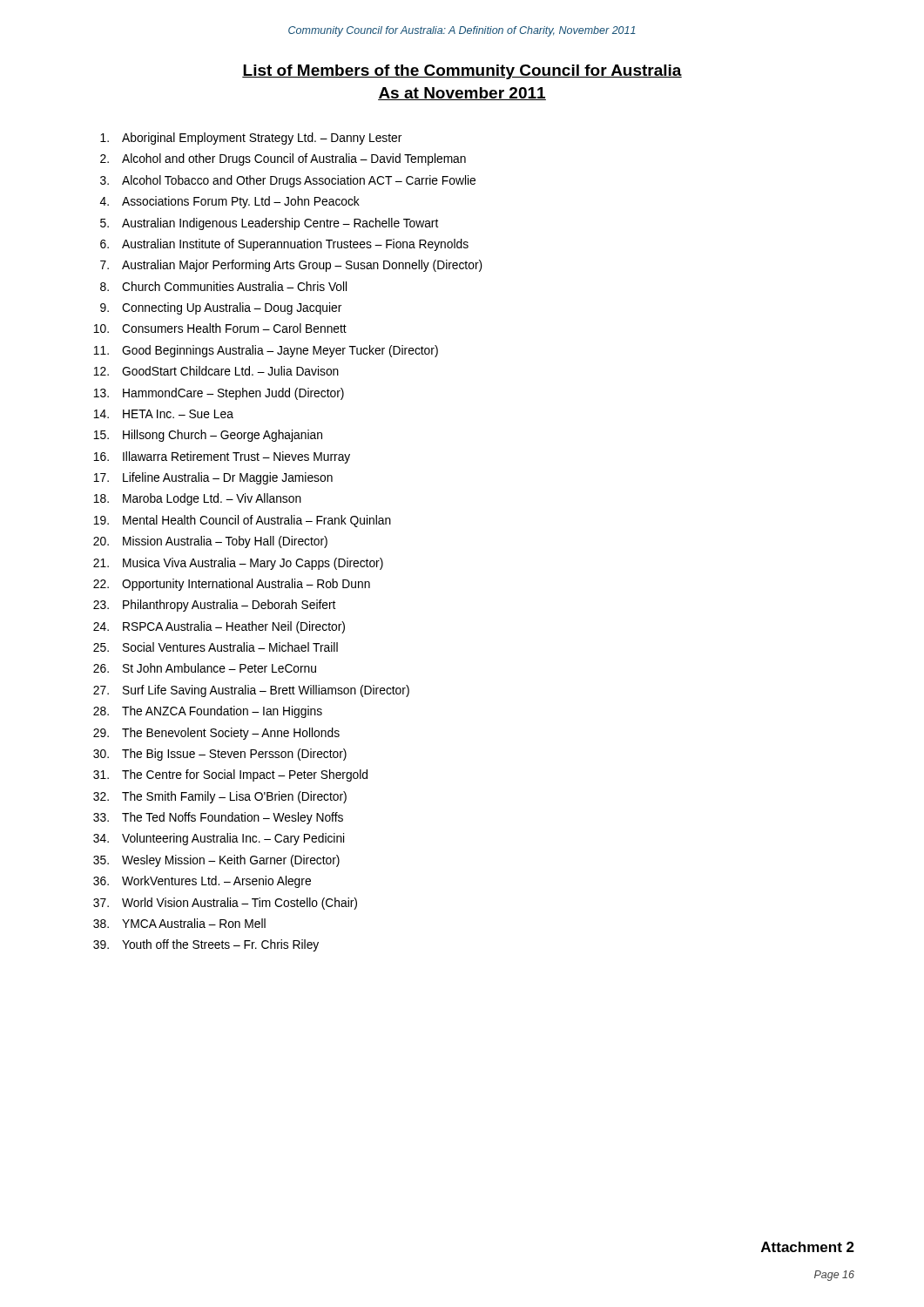
Task: Find the text starting "24. RSPCA Australia"
Action: (x=219, y=627)
